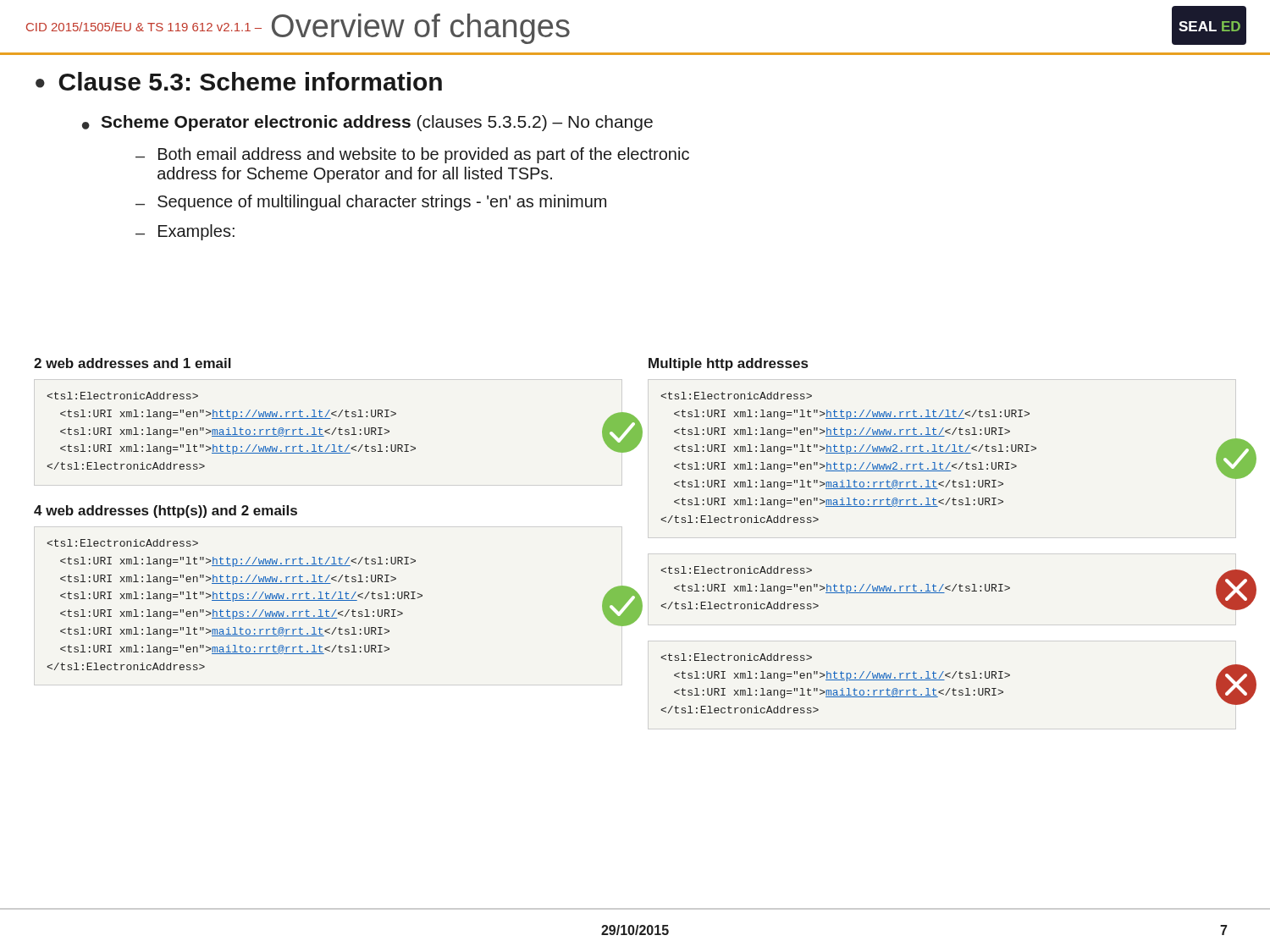
Task: Locate the region starting "Multiple http addresses"
Action: (x=728, y=363)
